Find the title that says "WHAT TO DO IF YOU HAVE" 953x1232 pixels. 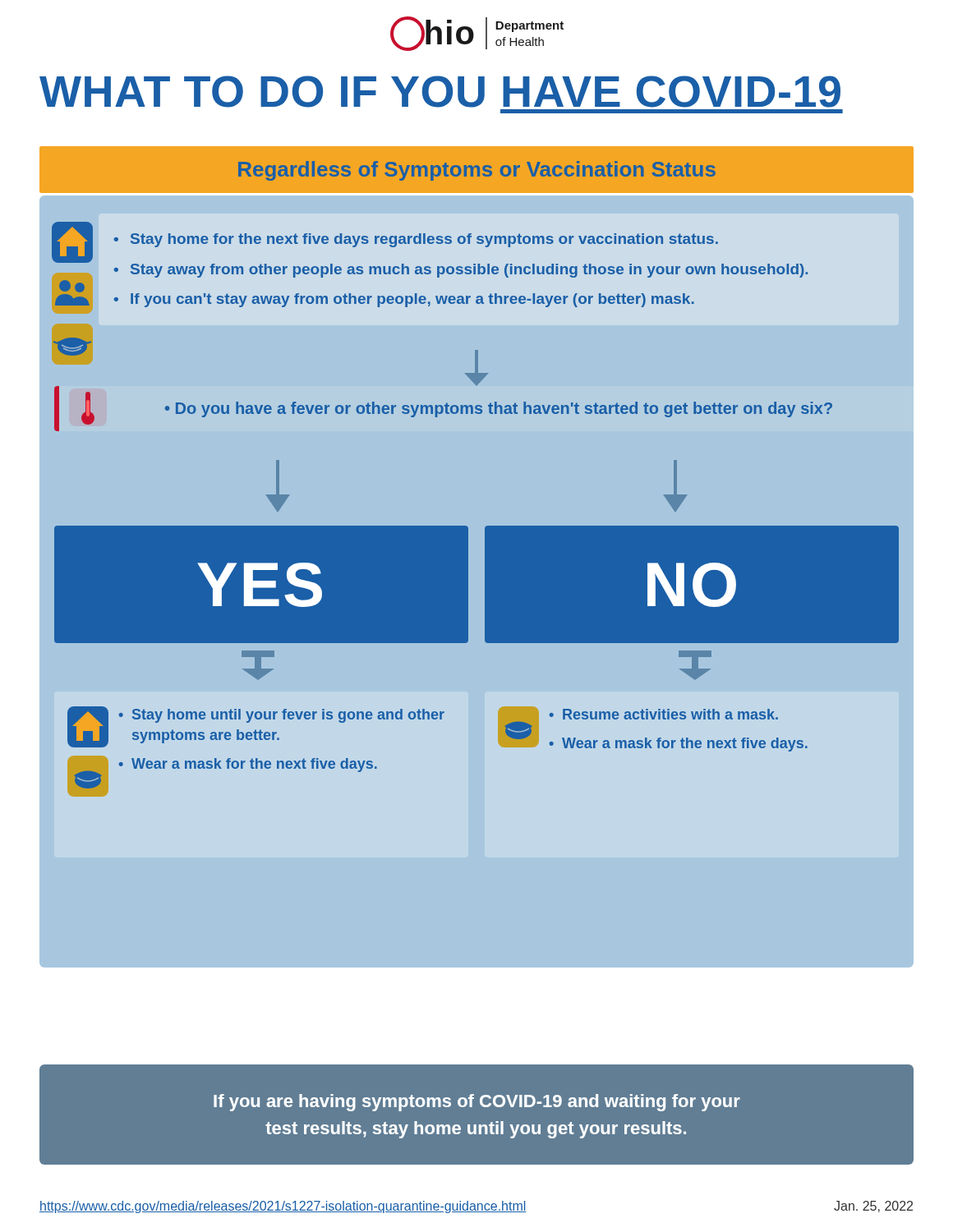pos(476,92)
